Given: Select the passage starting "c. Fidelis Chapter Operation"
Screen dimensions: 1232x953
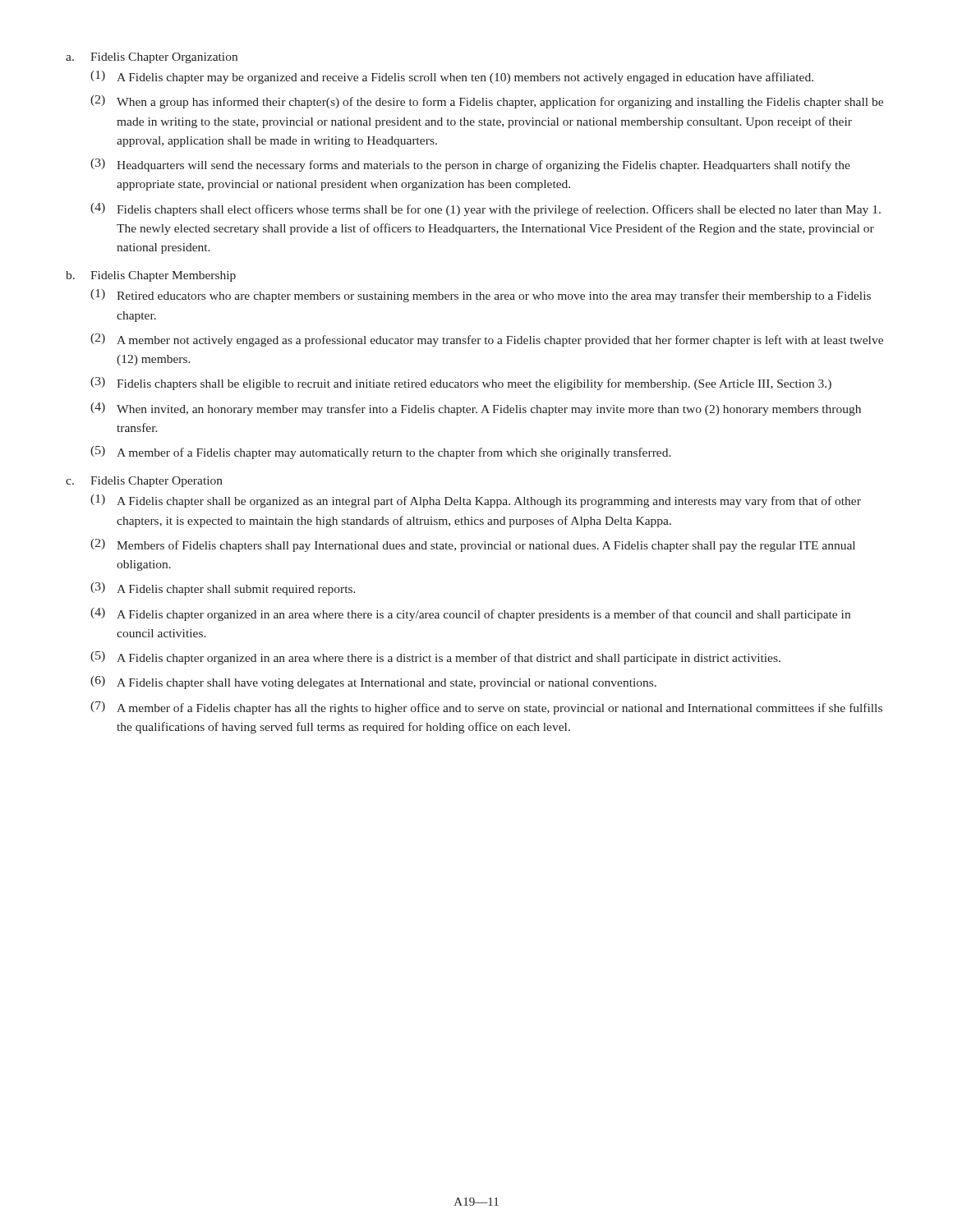Looking at the screenshot, I should point(144,482).
